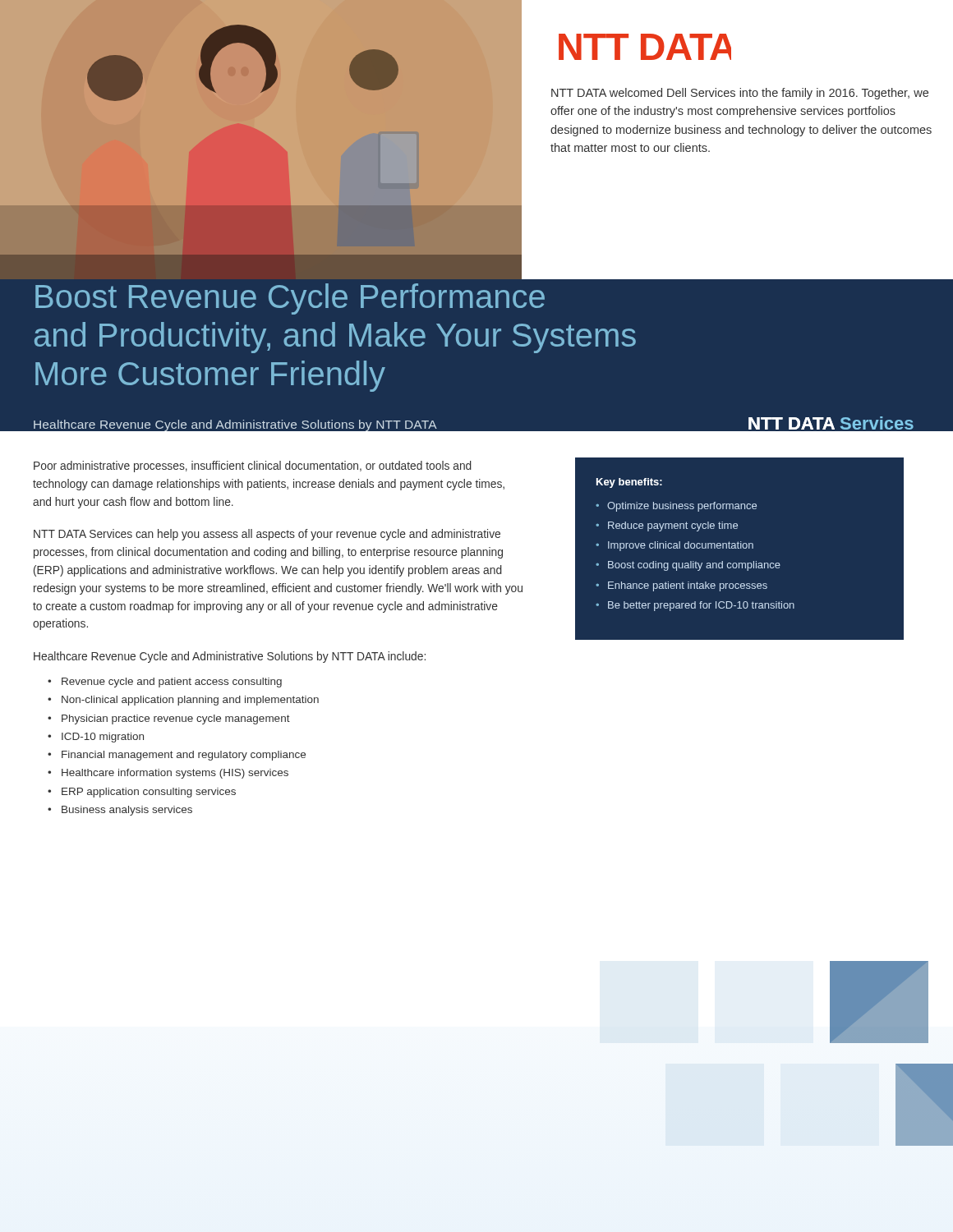Select the passage starting "Key benefits:"
This screenshot has width=953, height=1232.
click(x=629, y=482)
